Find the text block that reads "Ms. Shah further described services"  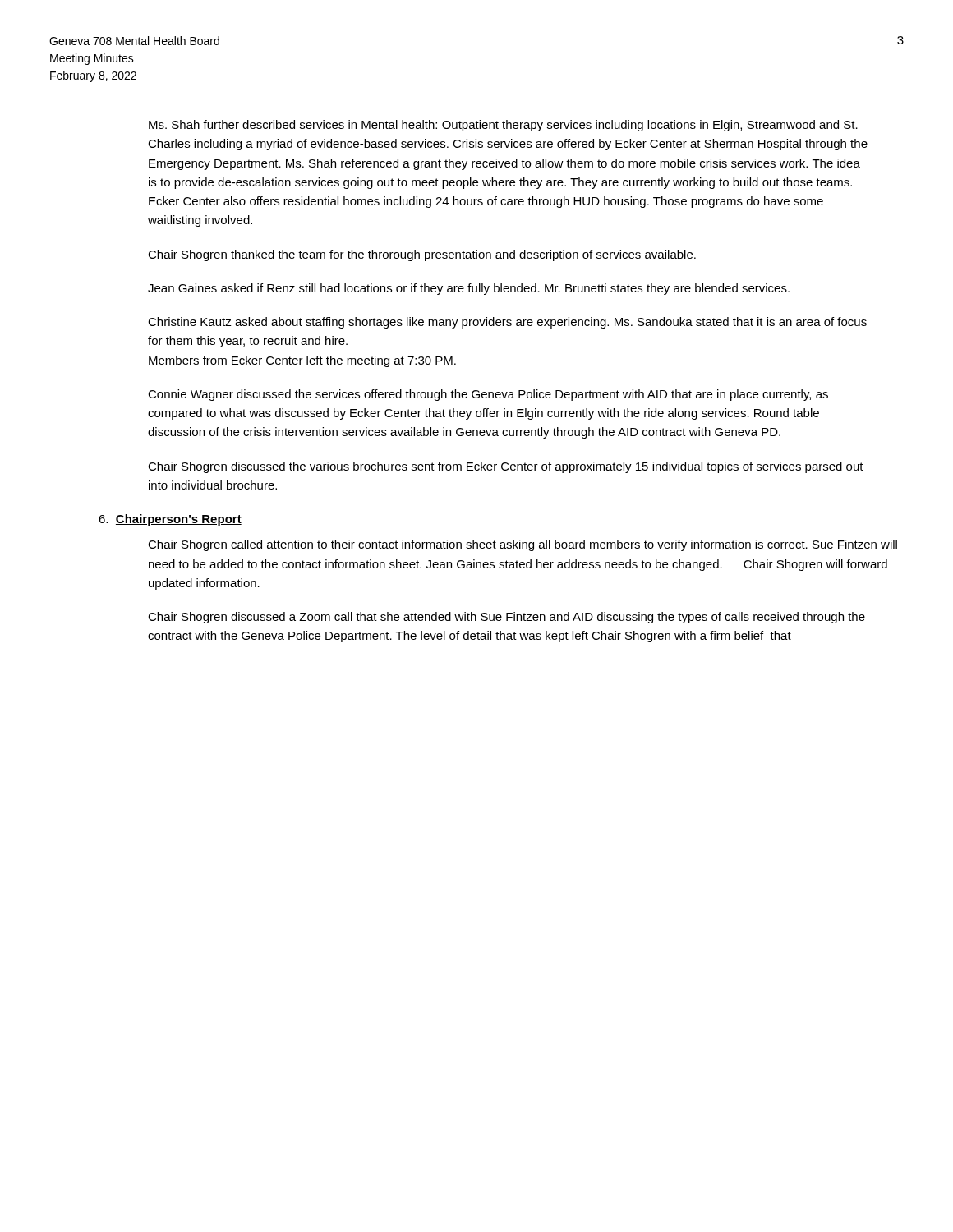(508, 172)
